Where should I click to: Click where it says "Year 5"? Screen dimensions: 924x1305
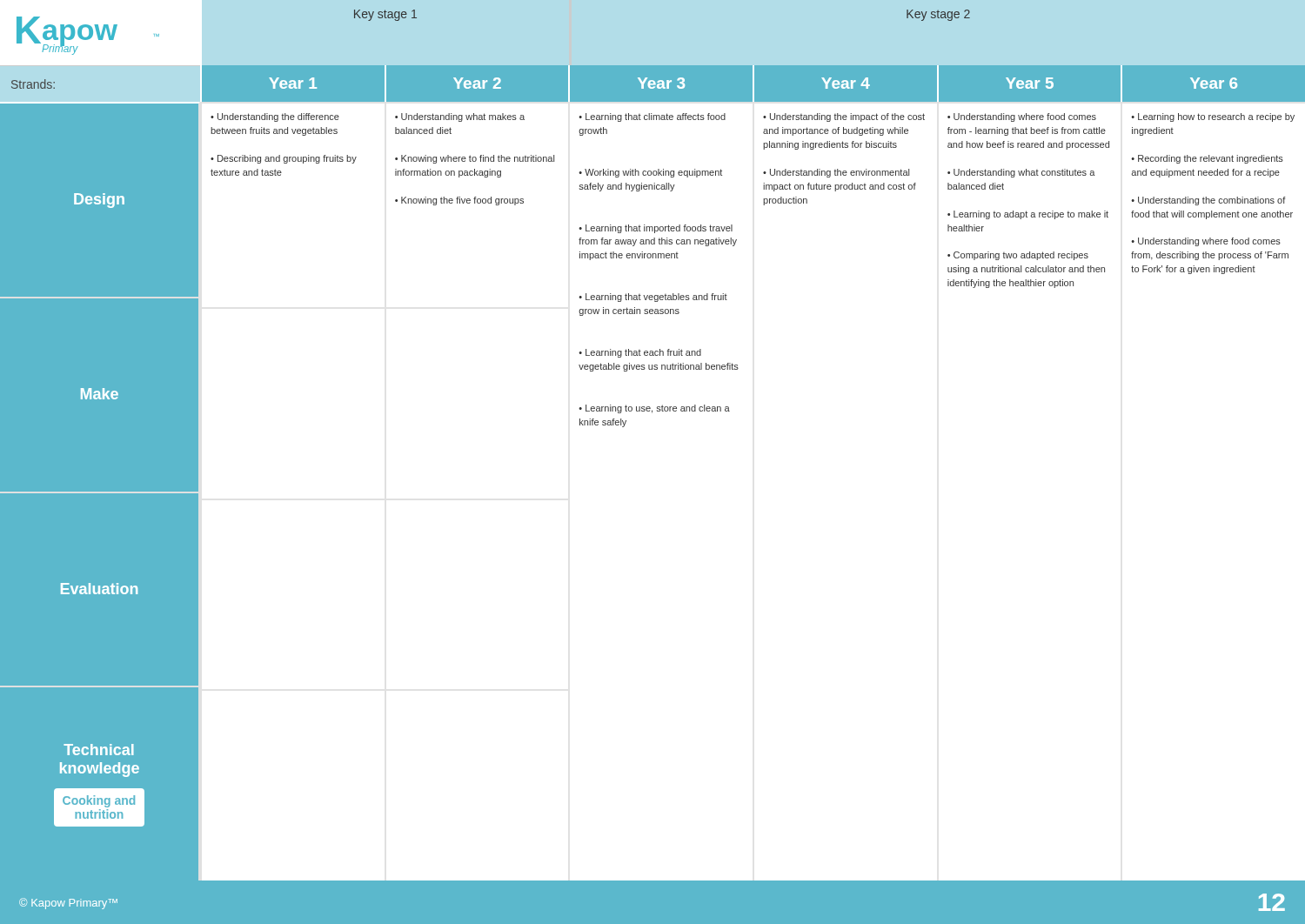[x=1030, y=83]
